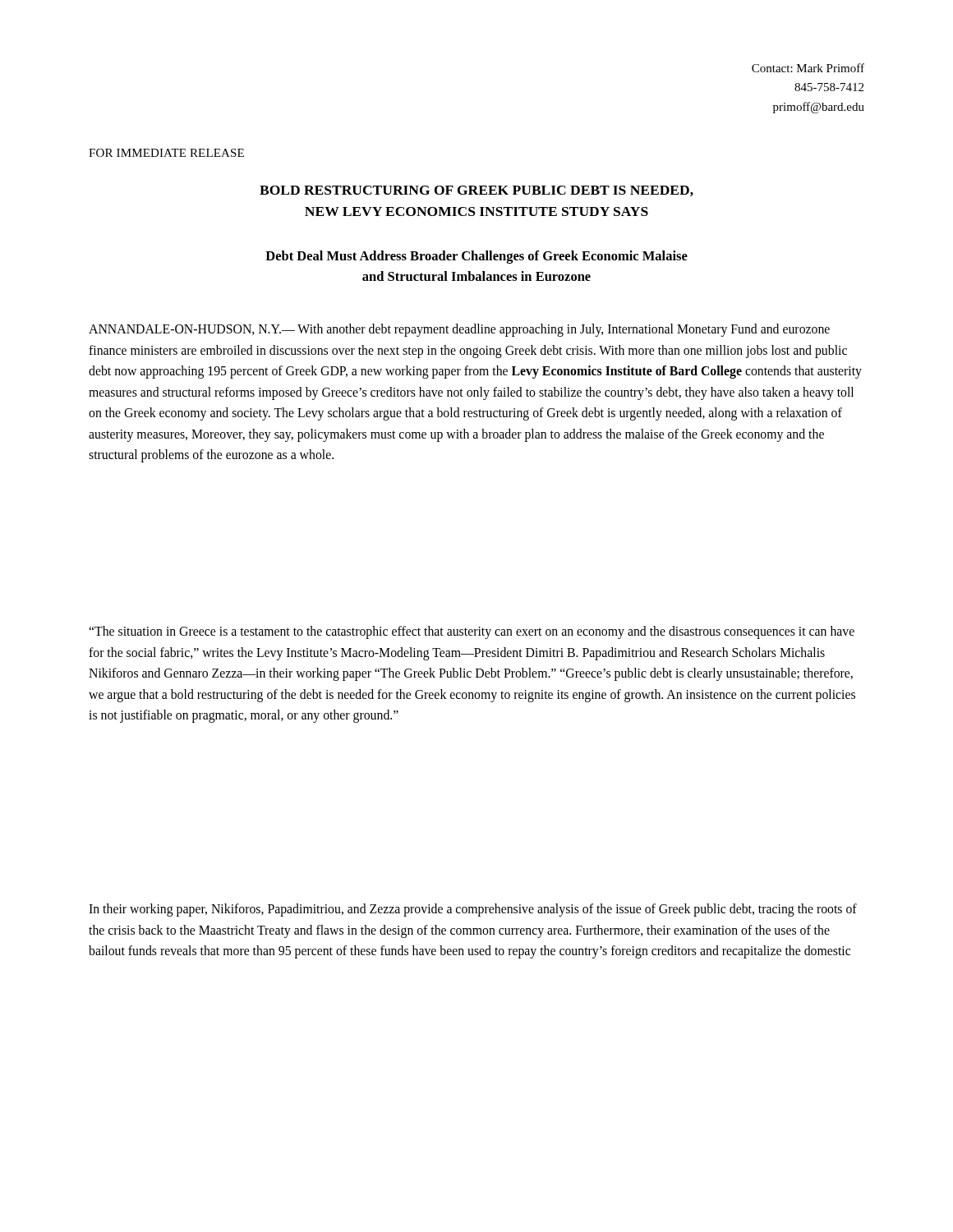Click where it says "FOR IMMEDIATE RELEASE"
This screenshot has width=953, height=1232.
pyautogui.click(x=167, y=153)
